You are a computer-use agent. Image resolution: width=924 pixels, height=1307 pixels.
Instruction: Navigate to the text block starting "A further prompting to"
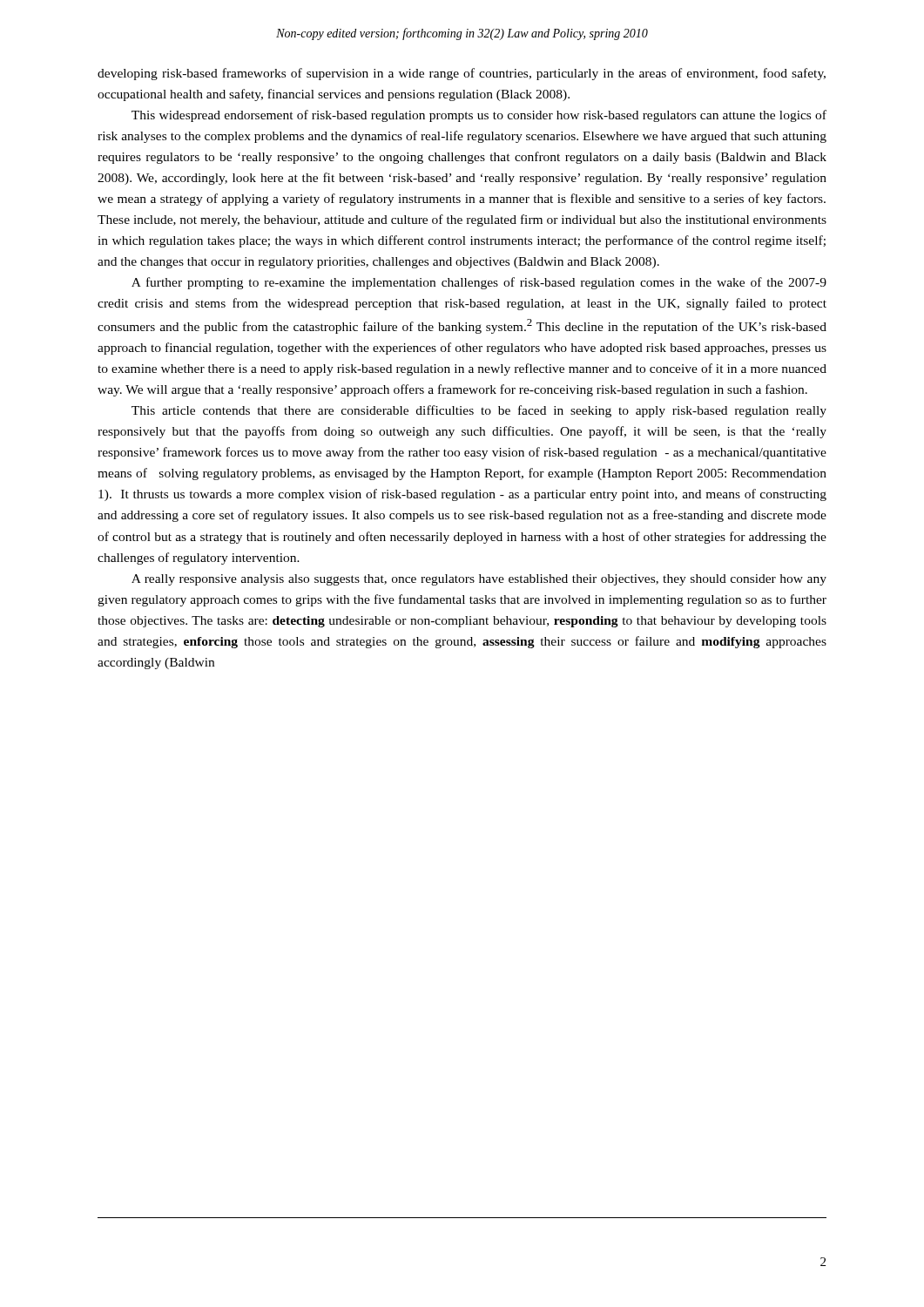tap(462, 336)
